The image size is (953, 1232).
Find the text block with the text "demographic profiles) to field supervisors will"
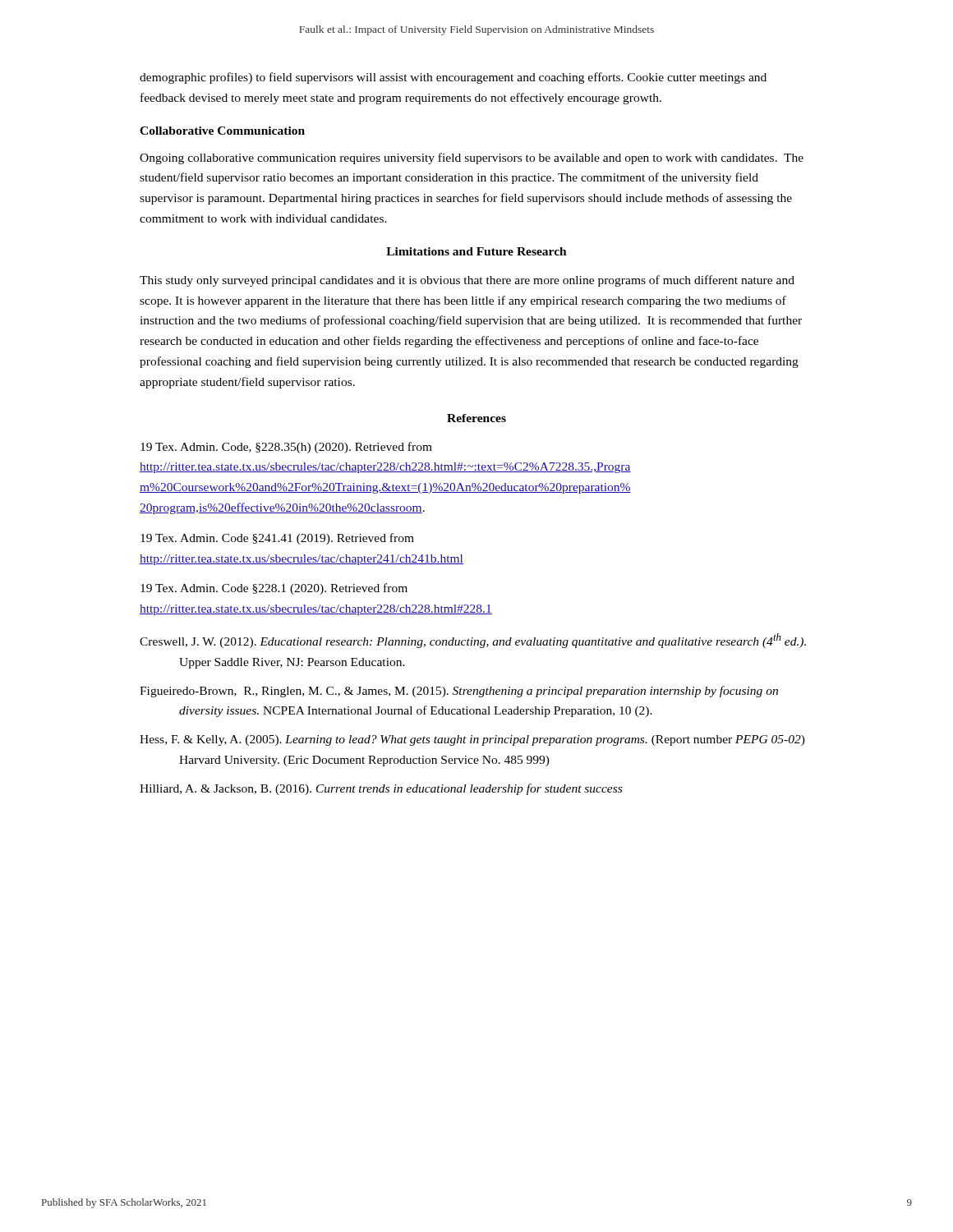coord(453,87)
